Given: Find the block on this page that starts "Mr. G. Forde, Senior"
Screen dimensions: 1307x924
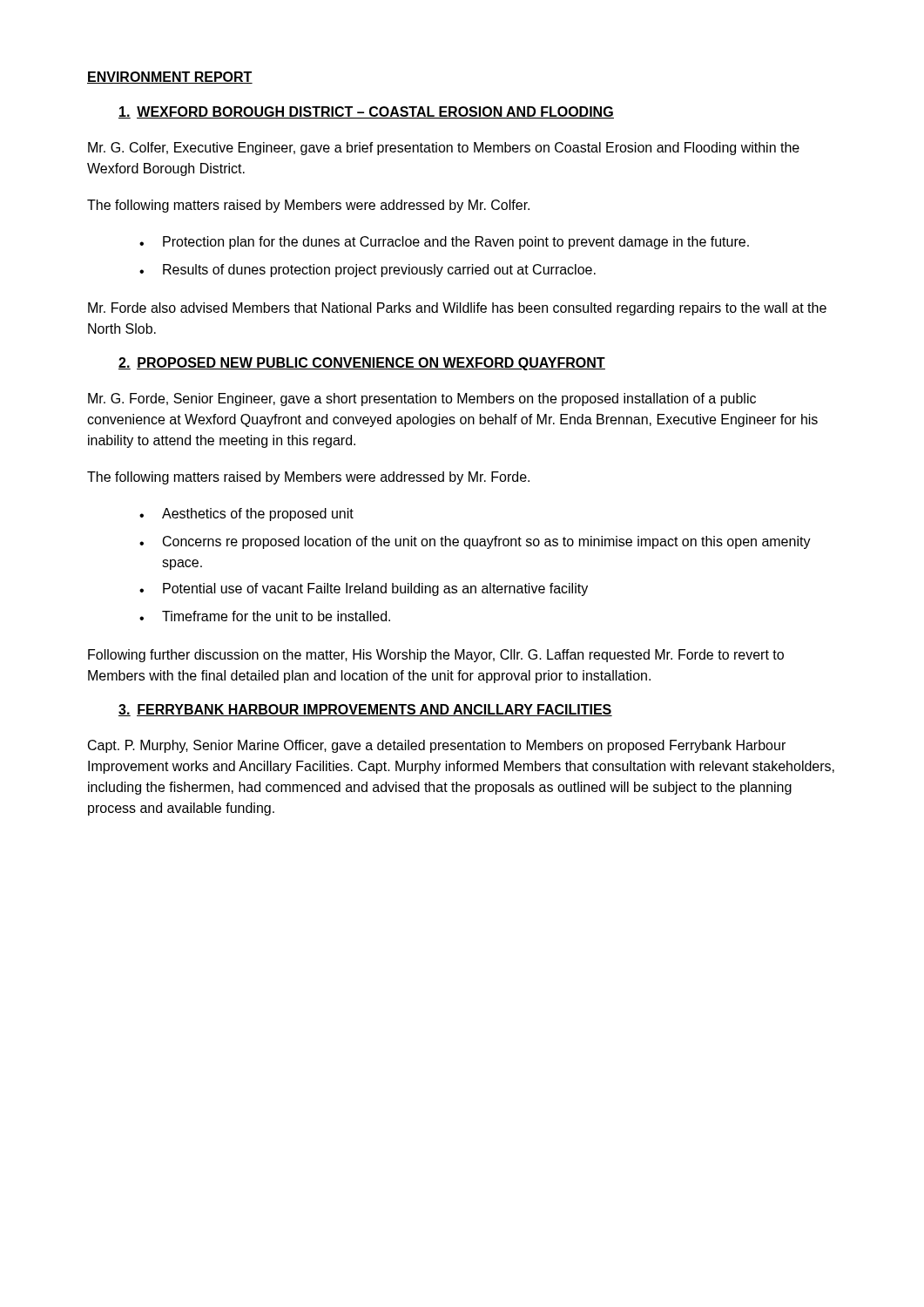Looking at the screenshot, I should (453, 420).
